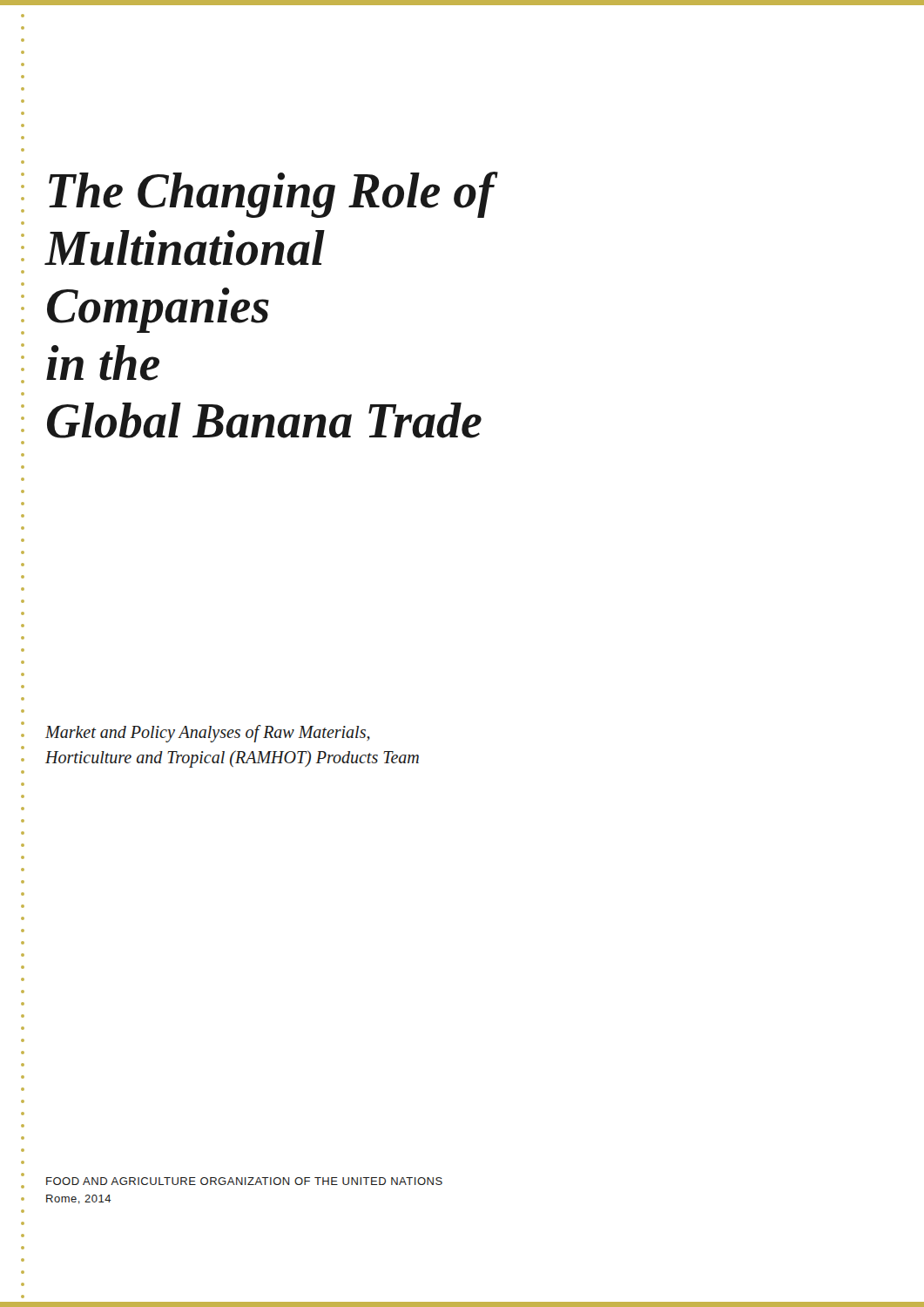Viewport: 924px width, 1307px height.
Task: Click on the text block containing "FOOD AND AGRICULTURE ORGANIZATION OF THE UNITED NATIONSRome,"
Action: point(307,1190)
